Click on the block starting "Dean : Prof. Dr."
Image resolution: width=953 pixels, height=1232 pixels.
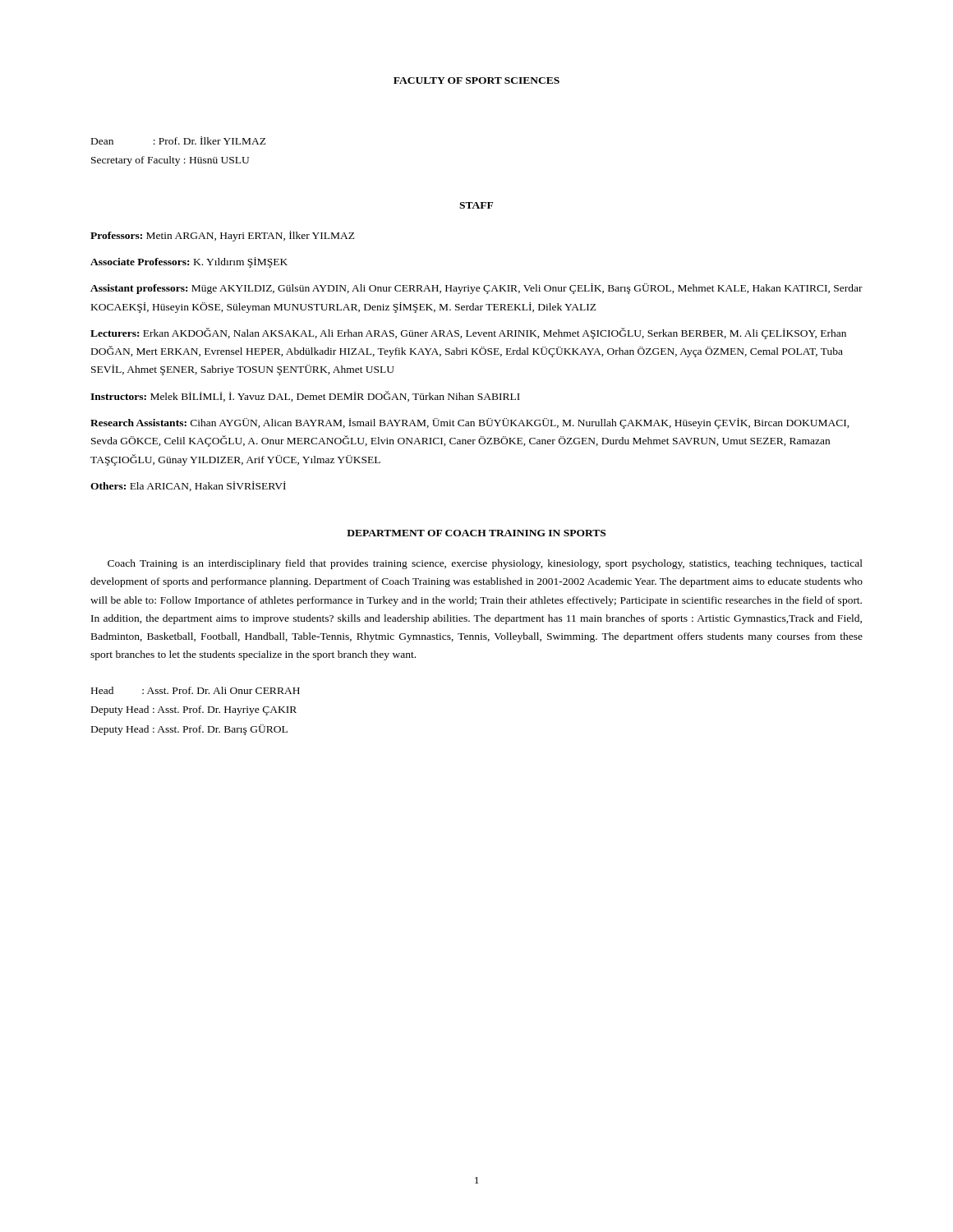point(178,150)
